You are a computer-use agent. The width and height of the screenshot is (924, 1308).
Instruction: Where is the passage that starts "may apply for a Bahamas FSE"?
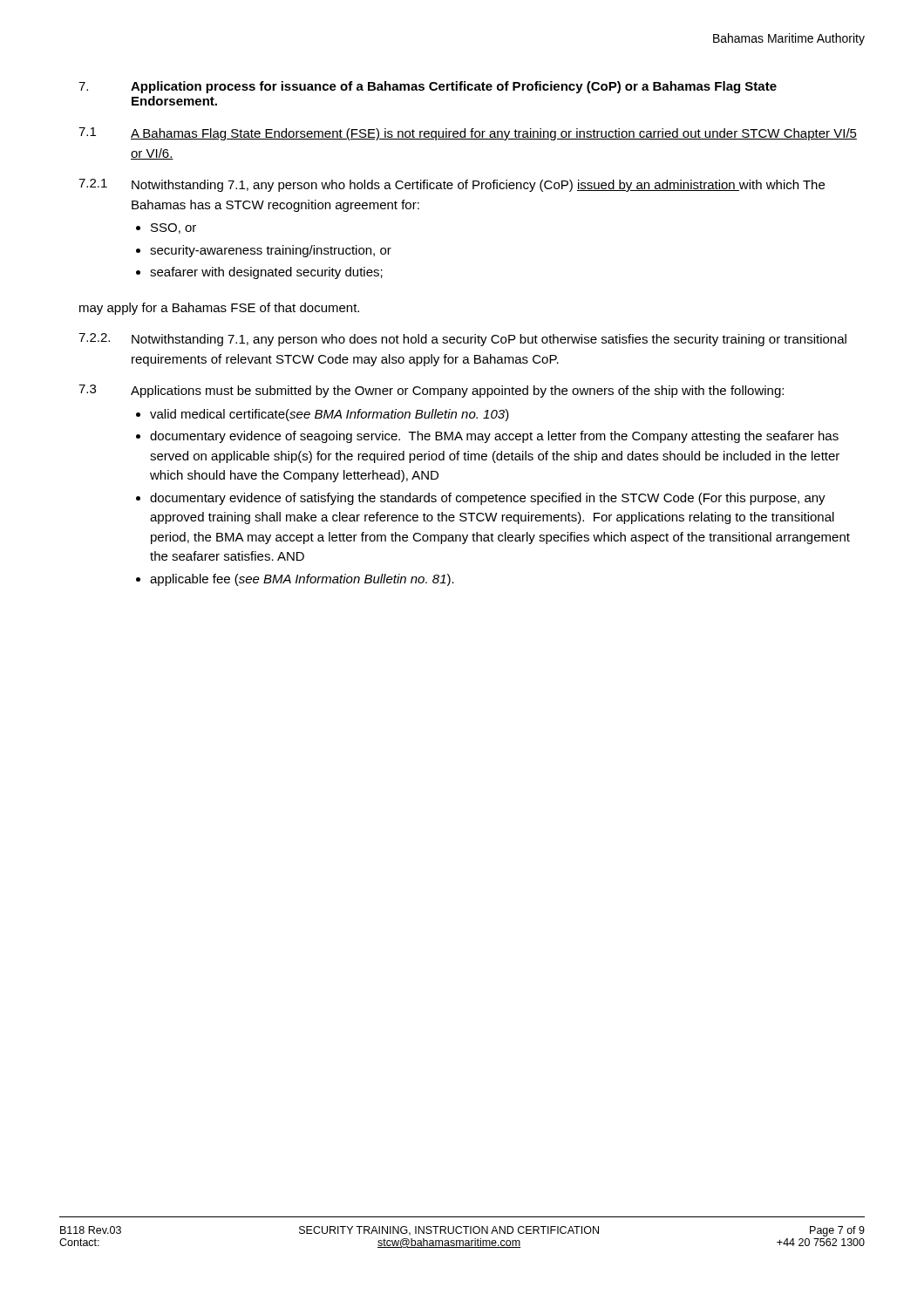(219, 307)
